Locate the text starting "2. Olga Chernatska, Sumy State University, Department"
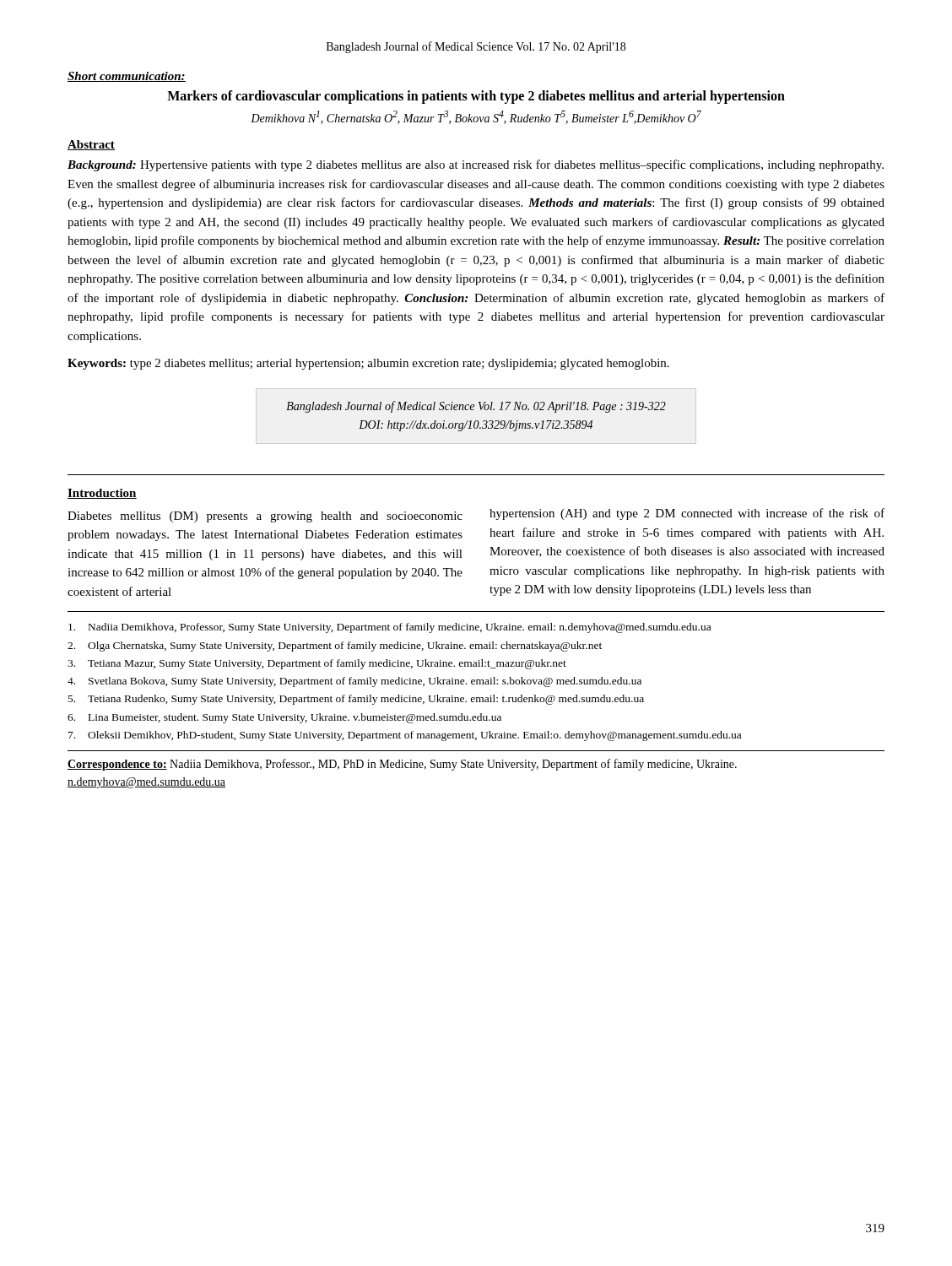The width and height of the screenshot is (952, 1266). 335,645
